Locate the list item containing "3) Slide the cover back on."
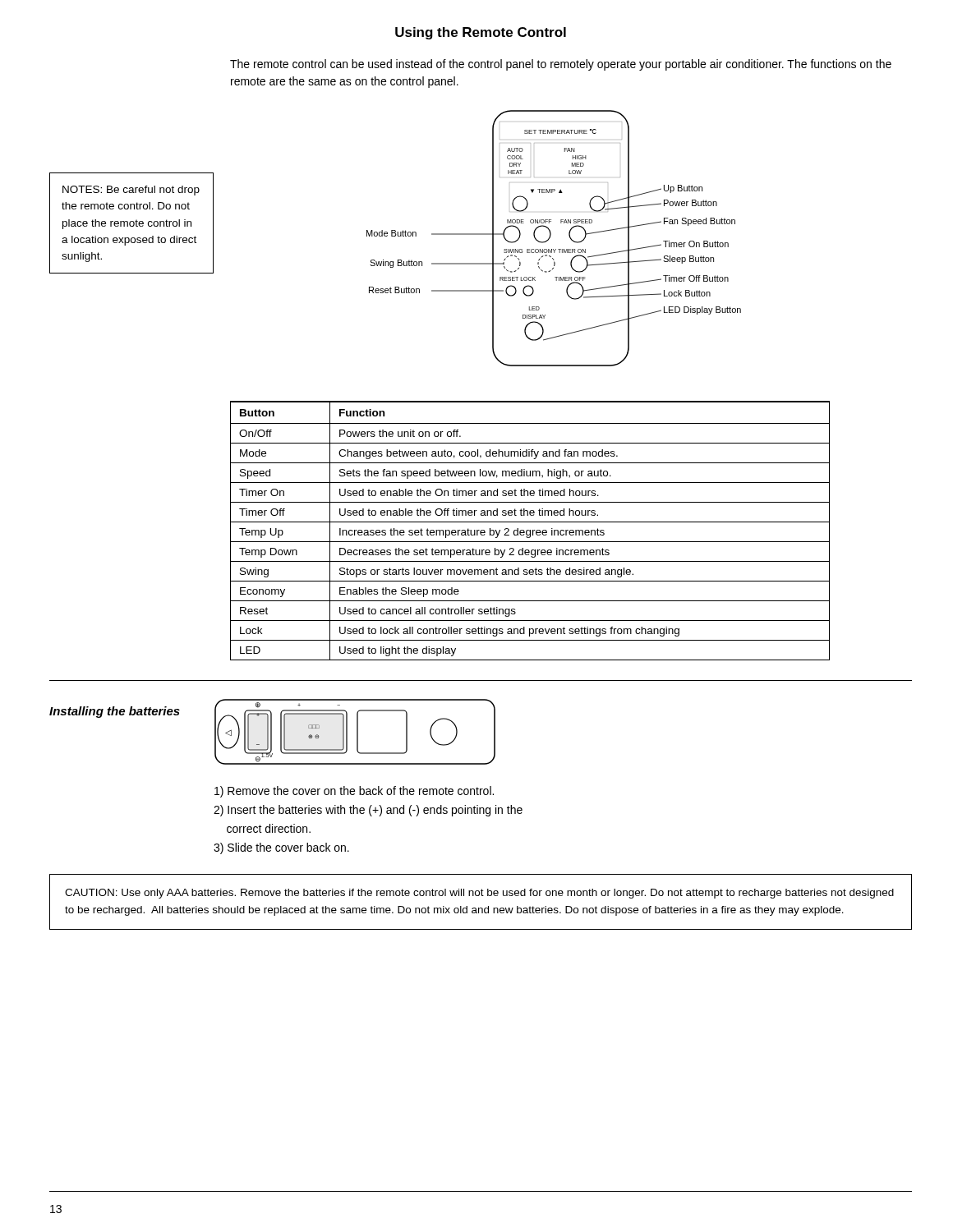 [282, 848]
